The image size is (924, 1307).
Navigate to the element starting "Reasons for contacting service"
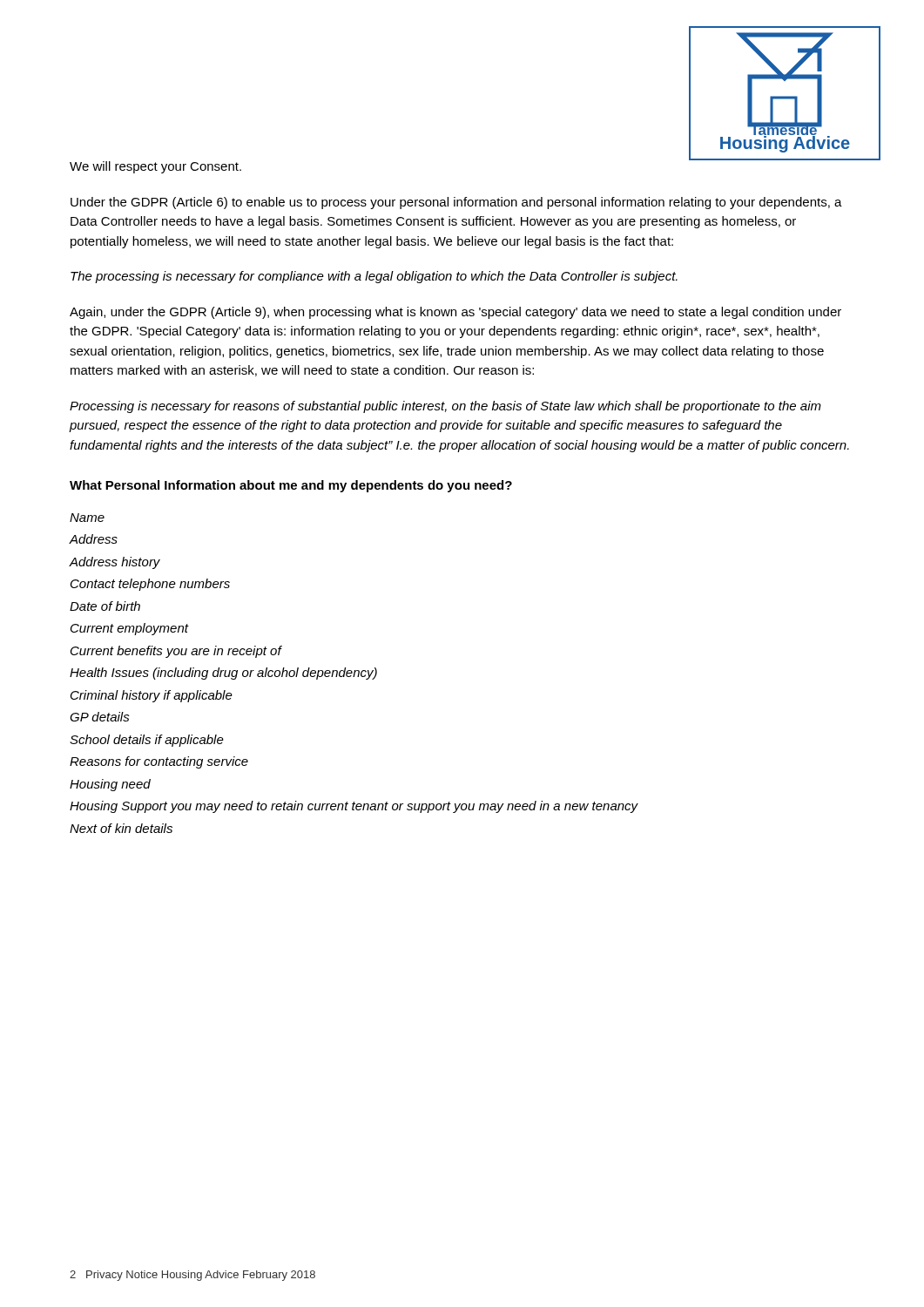pyautogui.click(x=159, y=761)
